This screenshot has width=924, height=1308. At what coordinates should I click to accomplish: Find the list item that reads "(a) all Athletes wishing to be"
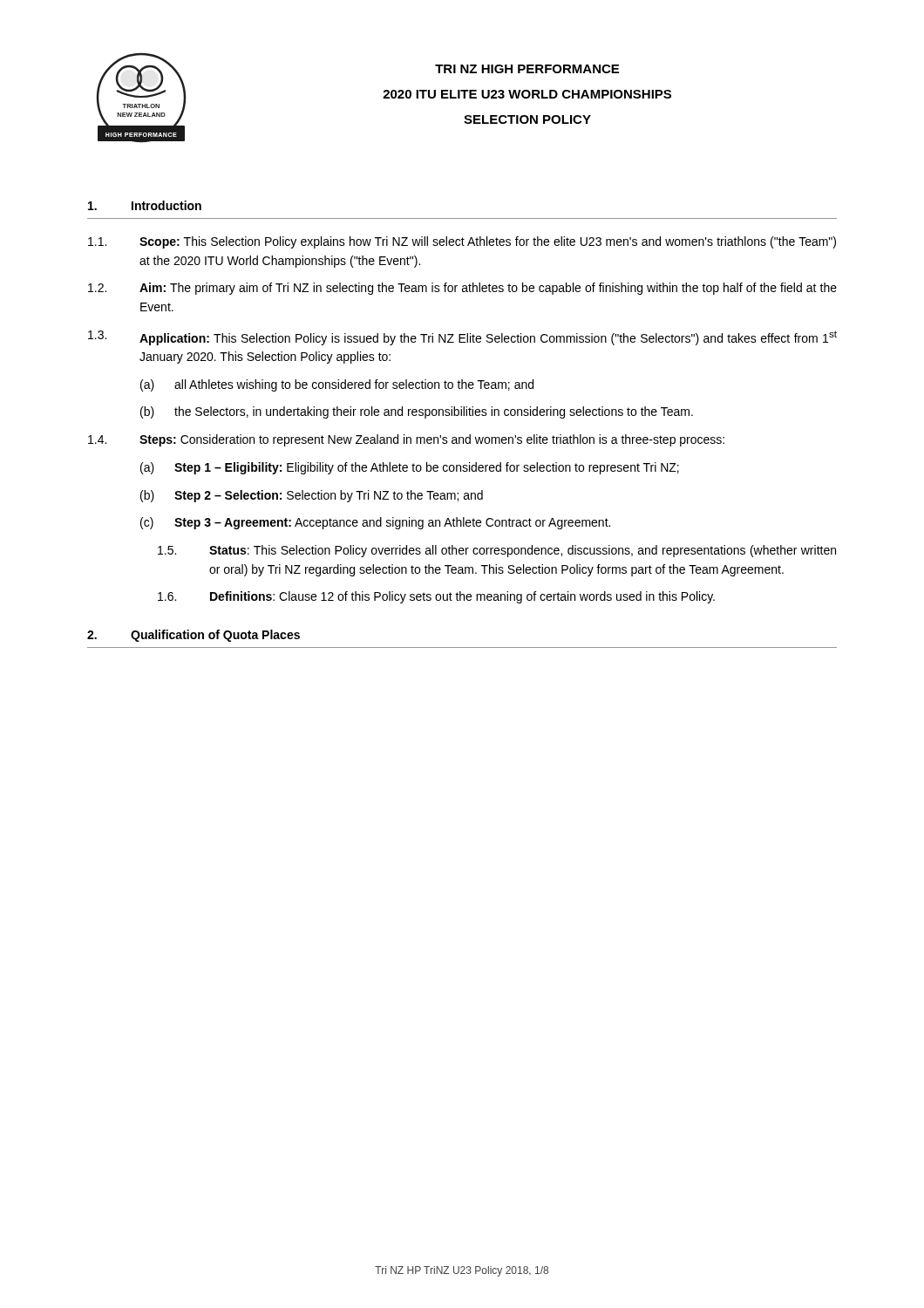(488, 385)
